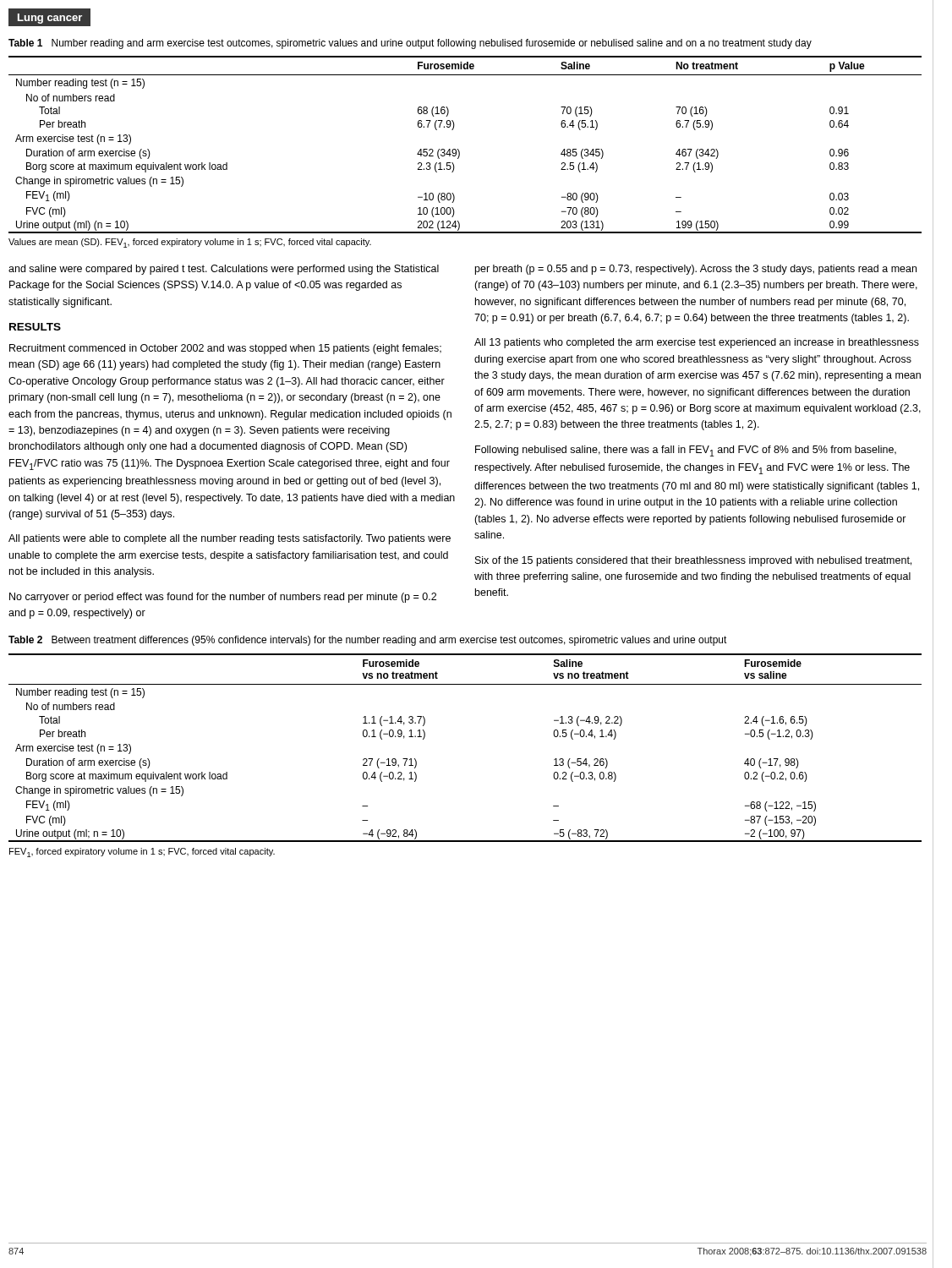Click on the table containing "−2 (−100, 97)"

point(465,748)
